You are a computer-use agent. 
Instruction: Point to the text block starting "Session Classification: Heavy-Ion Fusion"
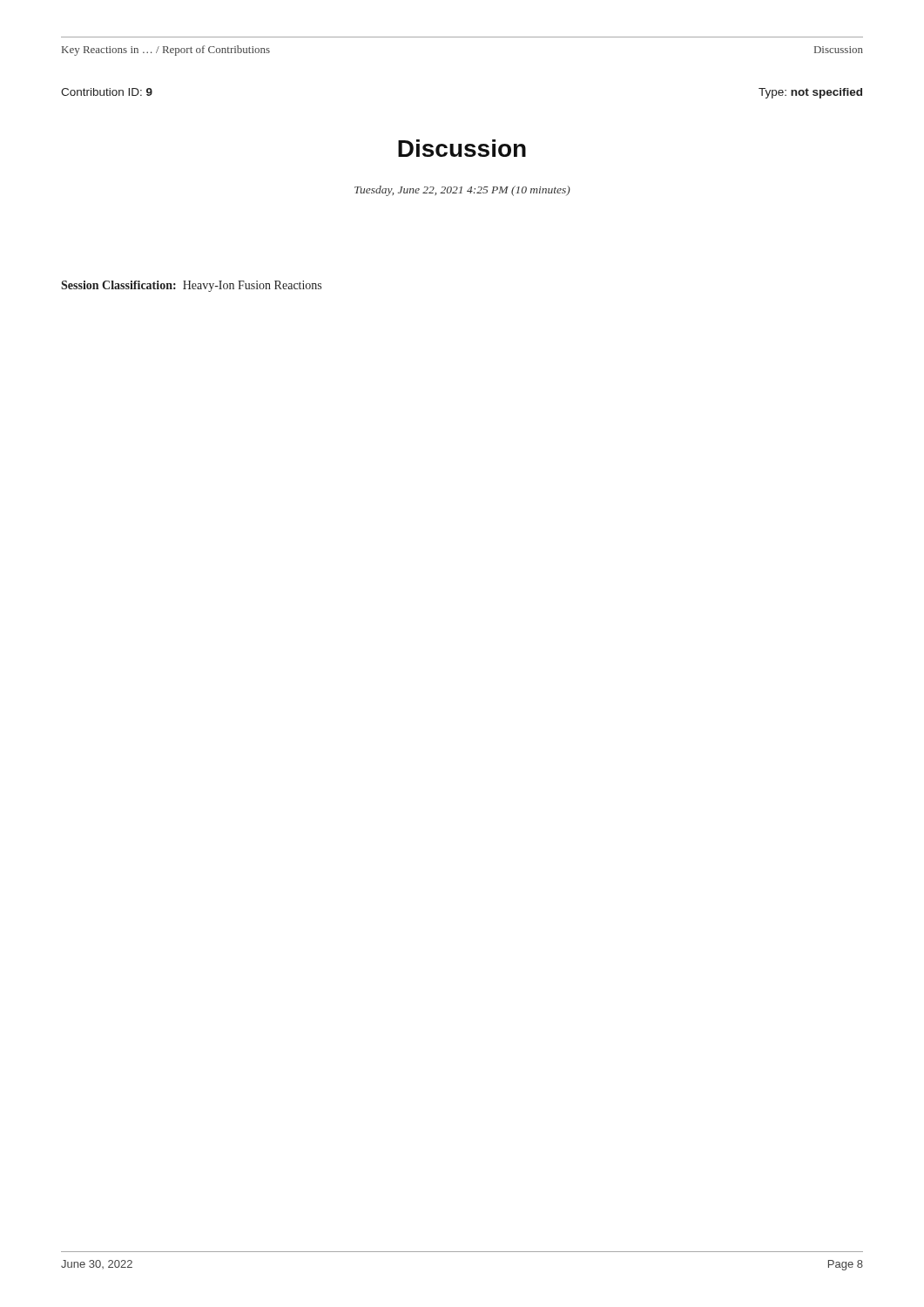(x=192, y=285)
